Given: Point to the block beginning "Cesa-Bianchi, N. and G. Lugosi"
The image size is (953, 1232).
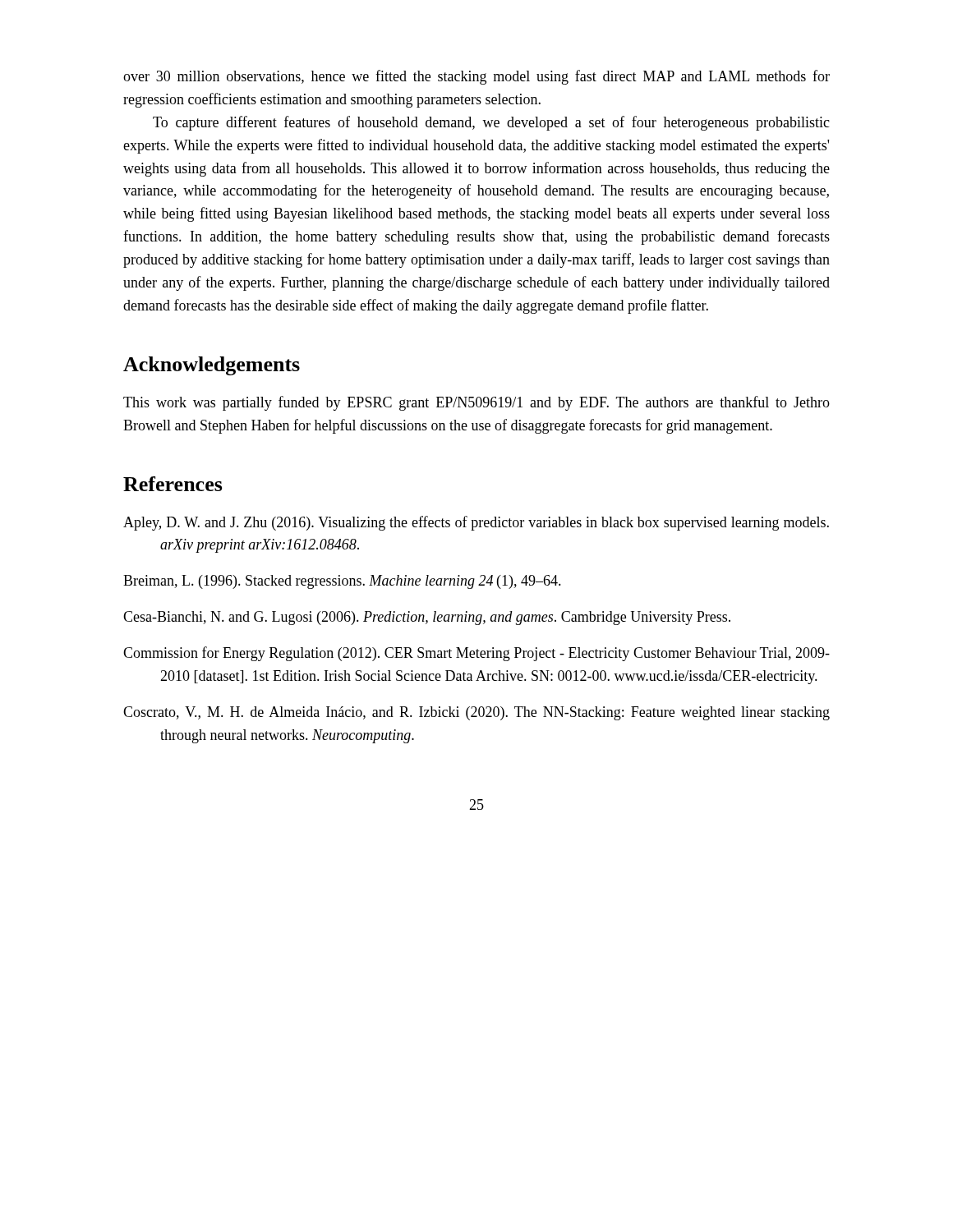Looking at the screenshot, I should coord(476,618).
